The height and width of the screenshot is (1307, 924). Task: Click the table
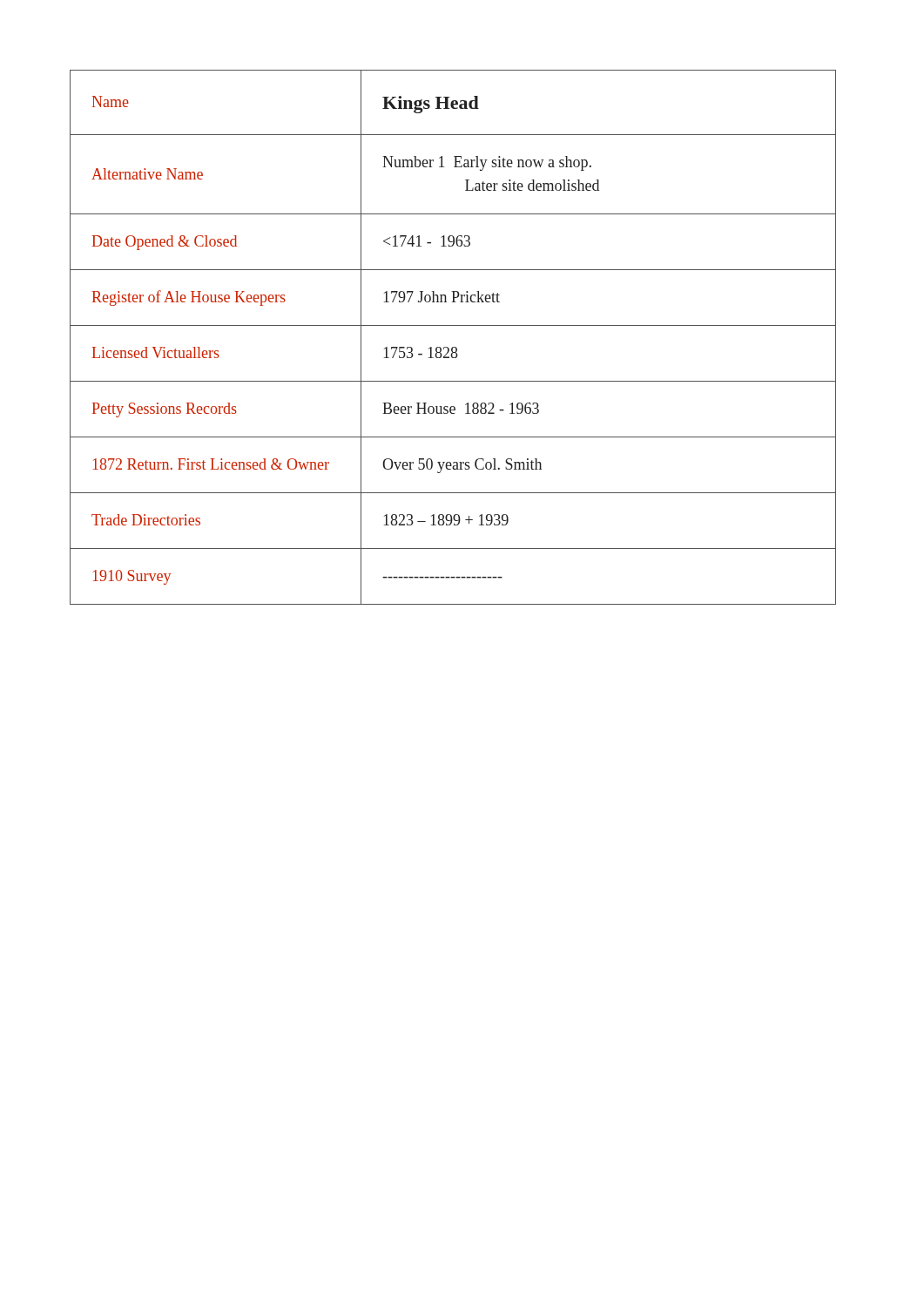coord(453,337)
